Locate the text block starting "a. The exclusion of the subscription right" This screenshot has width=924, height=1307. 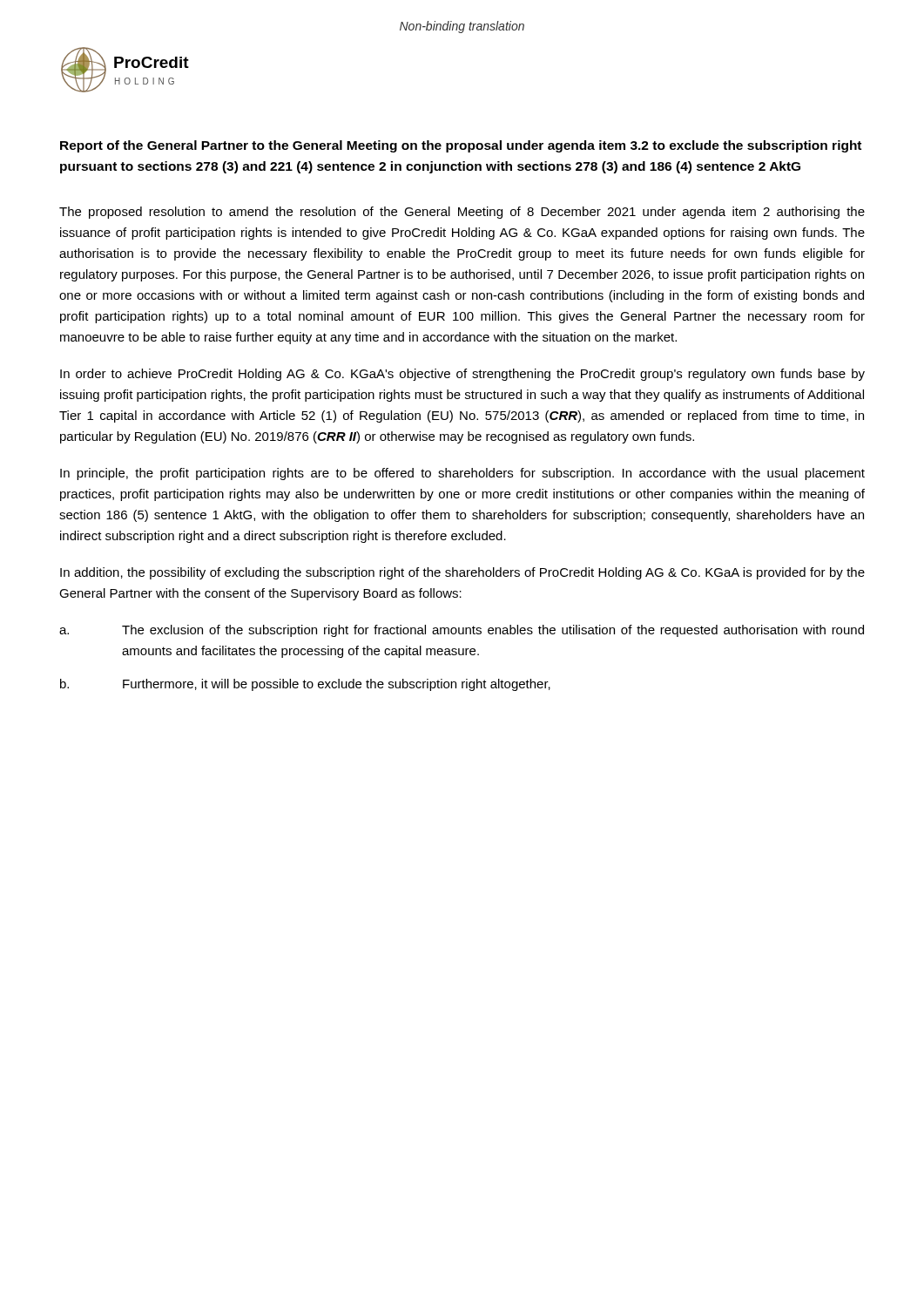point(462,640)
